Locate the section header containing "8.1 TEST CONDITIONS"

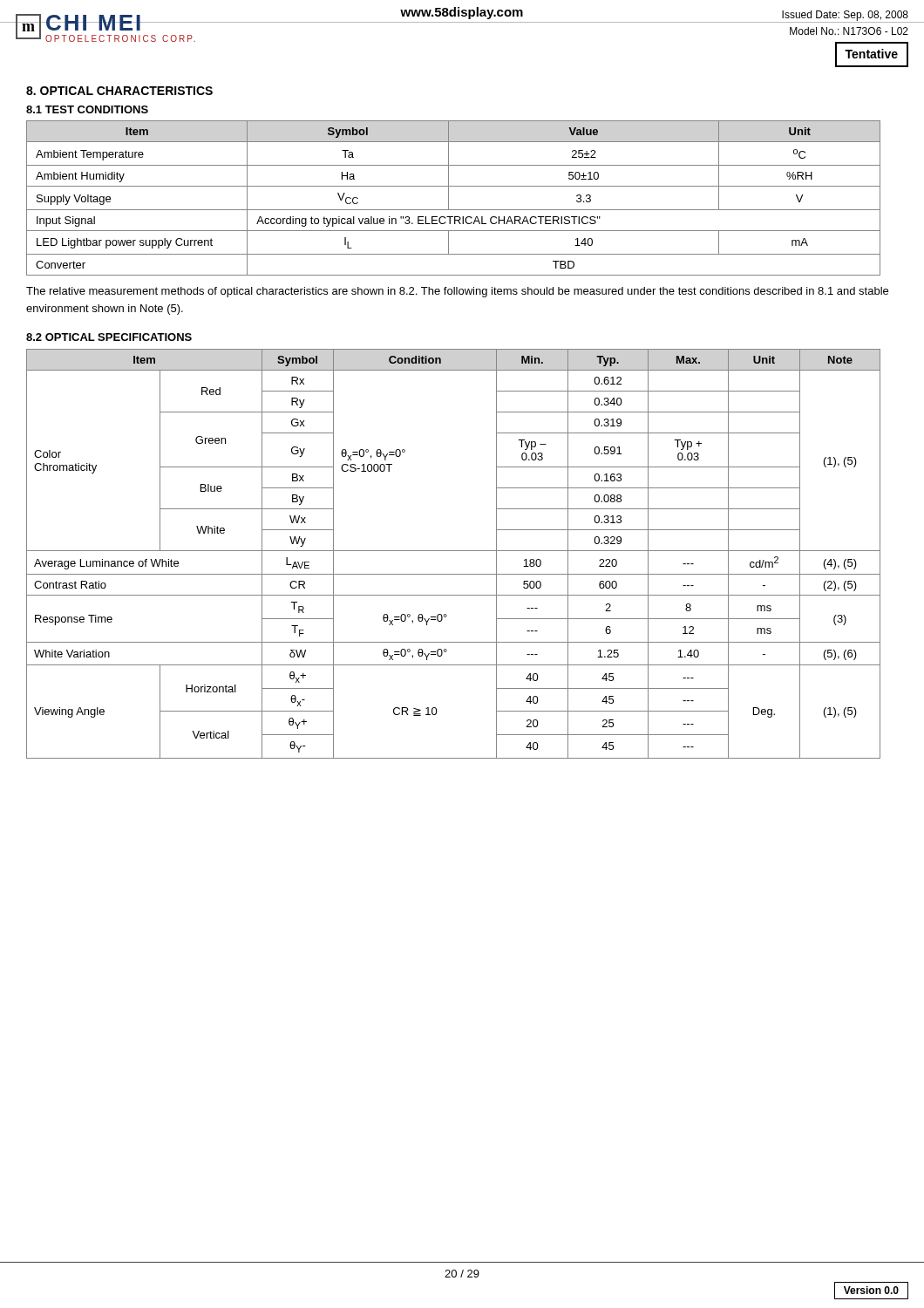[x=87, y=109]
